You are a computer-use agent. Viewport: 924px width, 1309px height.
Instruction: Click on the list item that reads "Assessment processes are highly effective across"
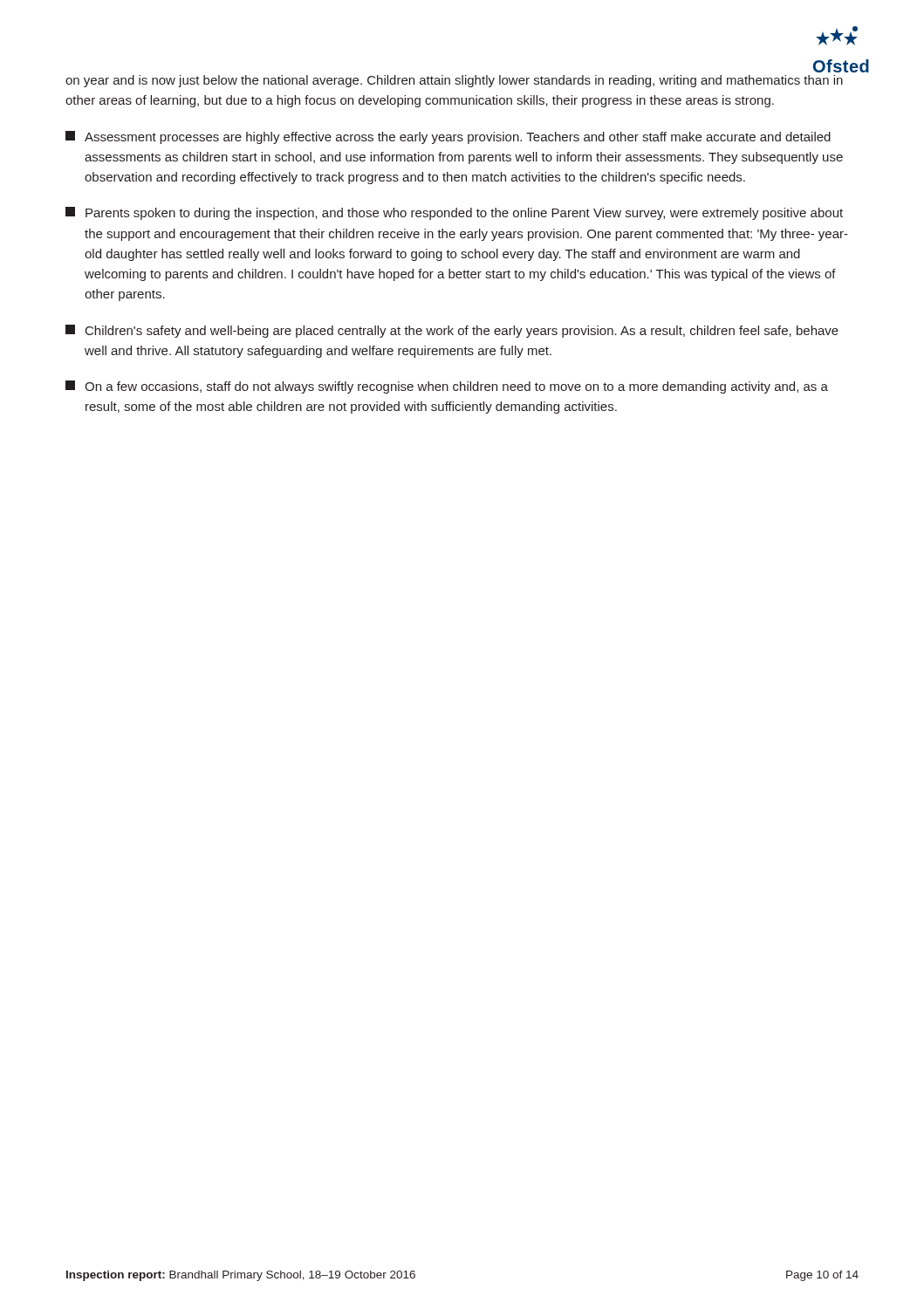point(462,156)
